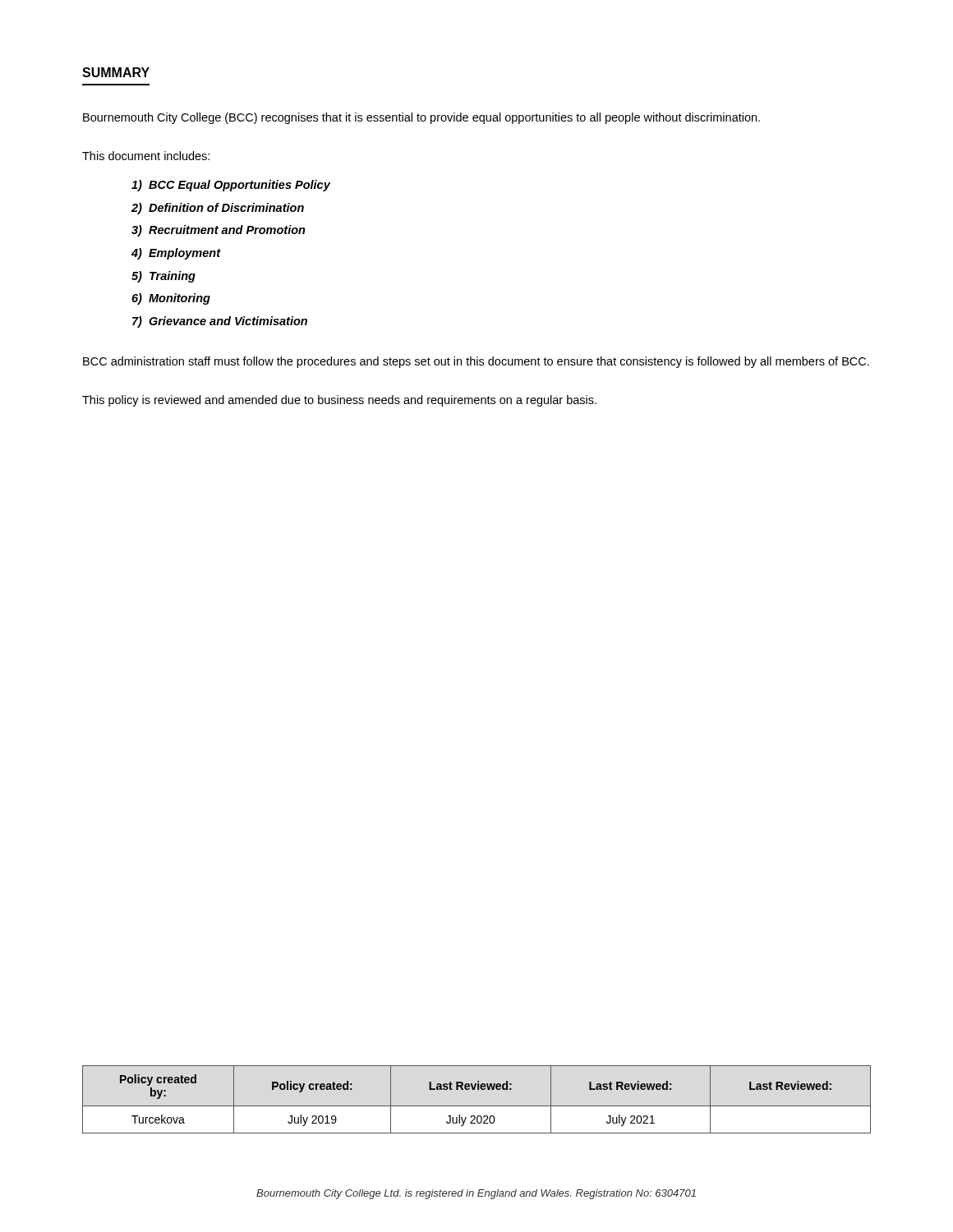This screenshot has width=953, height=1232.
Task: Find the list item that reads "3) Recruitment and"
Action: tap(218, 230)
